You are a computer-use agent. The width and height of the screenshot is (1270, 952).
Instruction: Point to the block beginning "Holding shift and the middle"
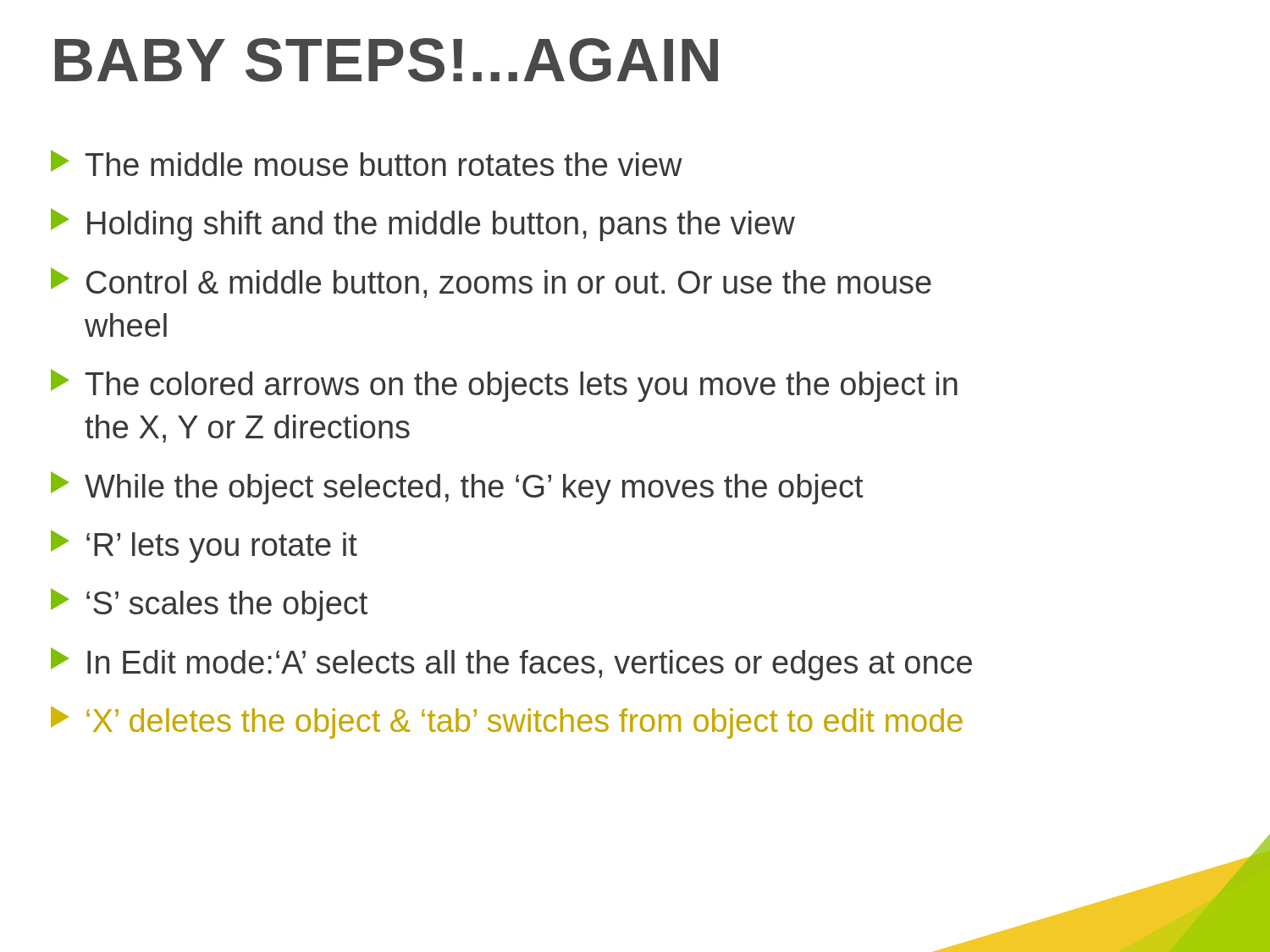tap(423, 224)
